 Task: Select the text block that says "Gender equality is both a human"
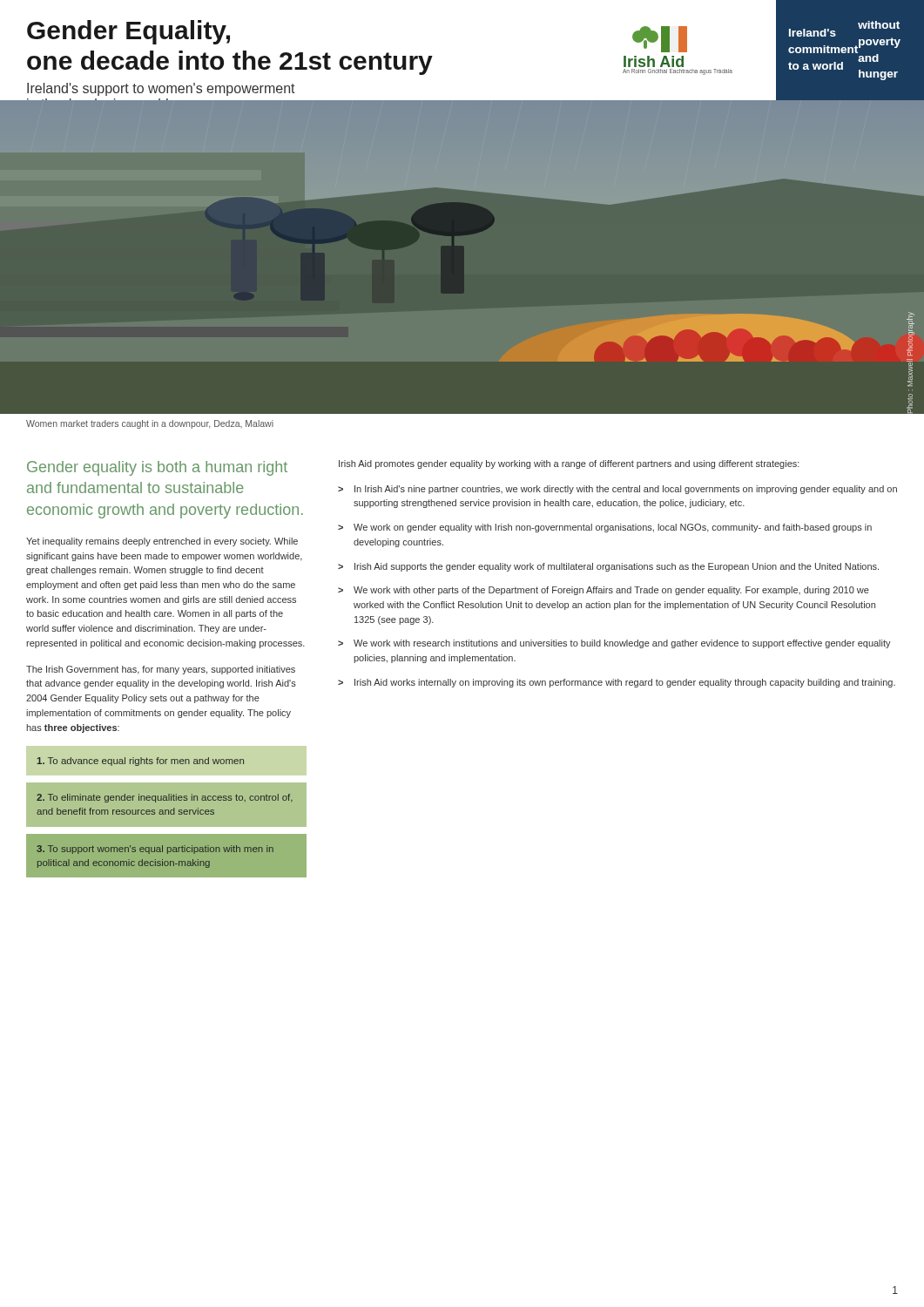coord(165,488)
